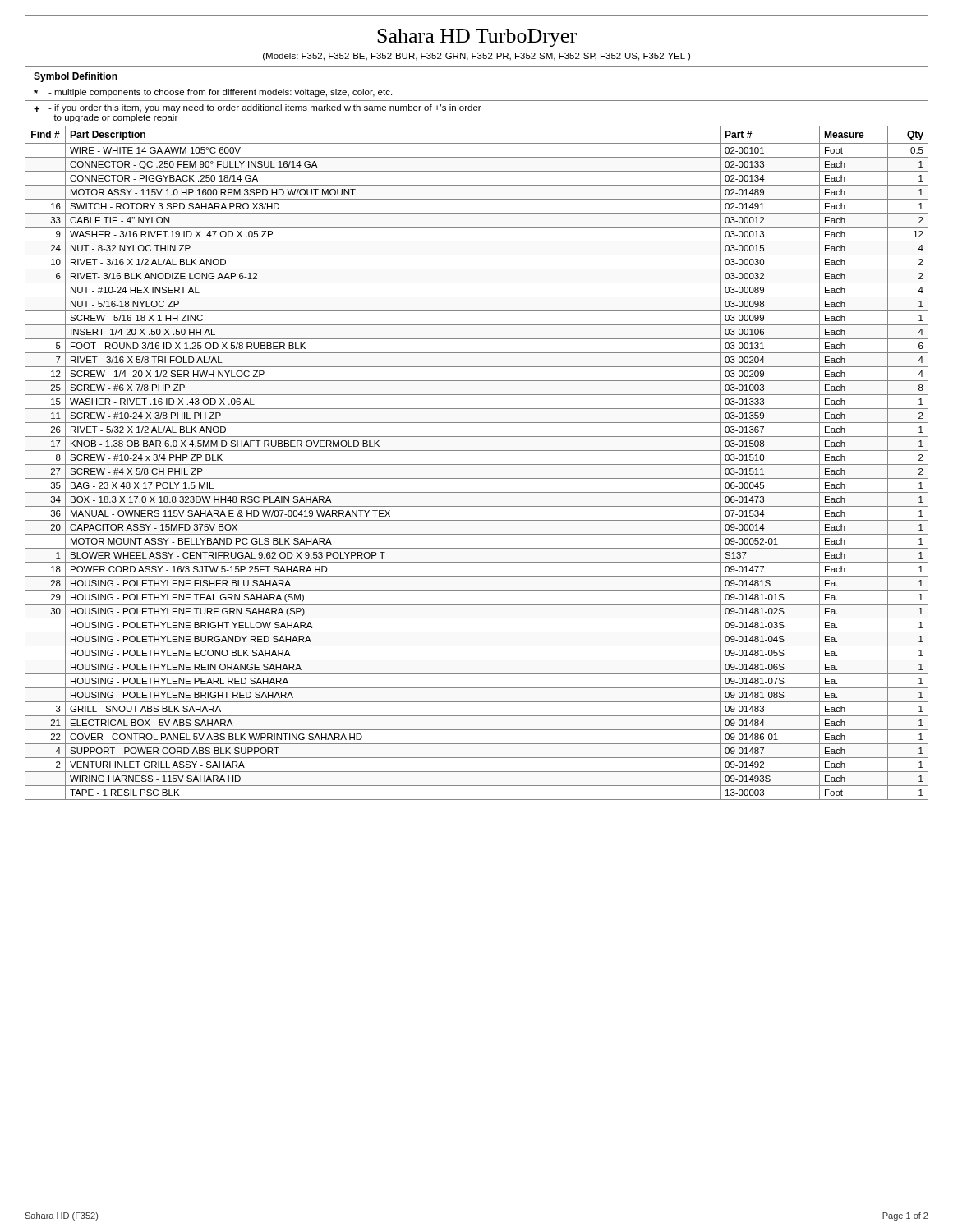953x1232 pixels.
Task: Click on the table containing "WASHER - RIVET .16 ID"
Action: (476, 463)
